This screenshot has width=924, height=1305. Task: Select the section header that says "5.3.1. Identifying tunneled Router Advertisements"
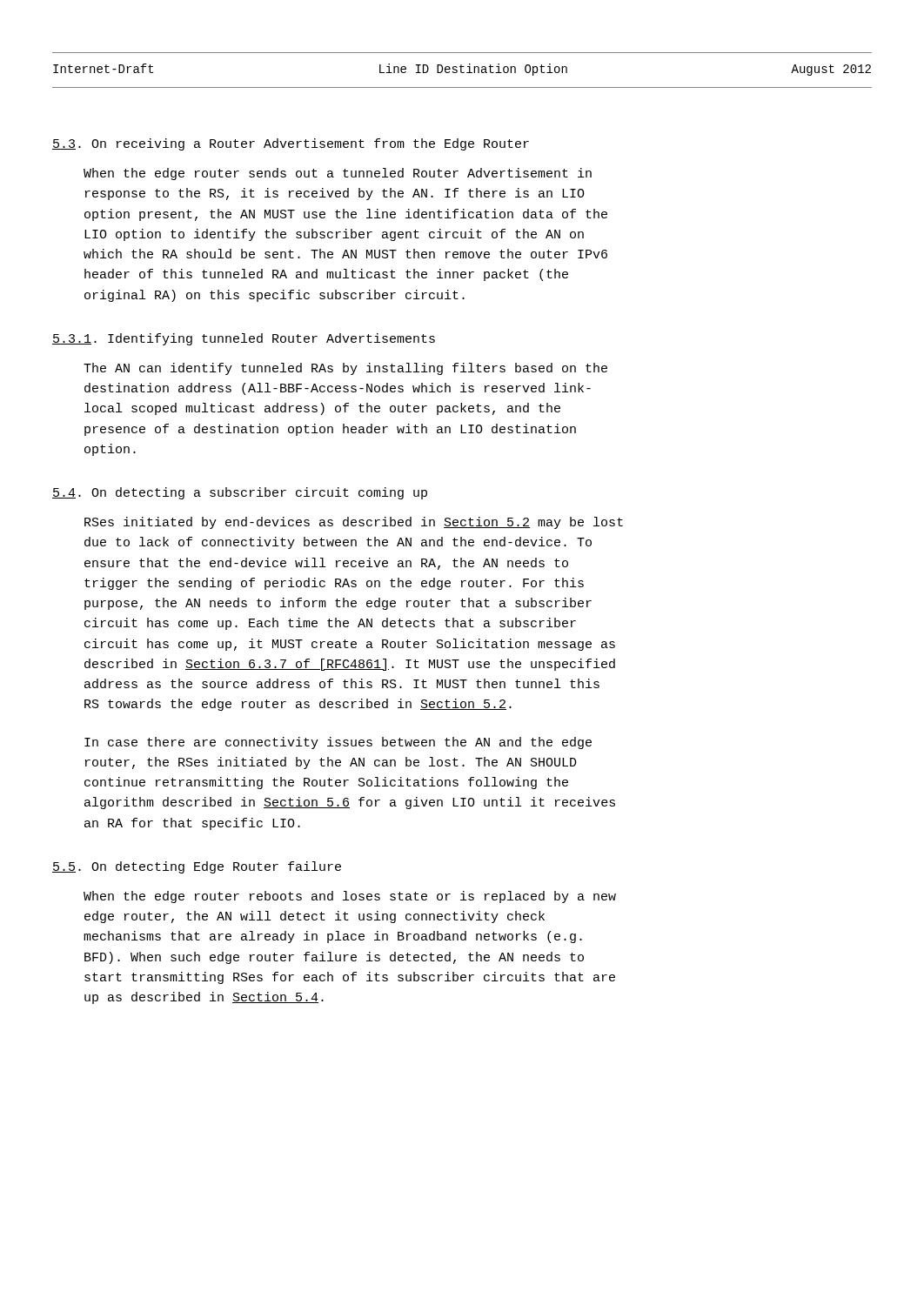tap(244, 339)
